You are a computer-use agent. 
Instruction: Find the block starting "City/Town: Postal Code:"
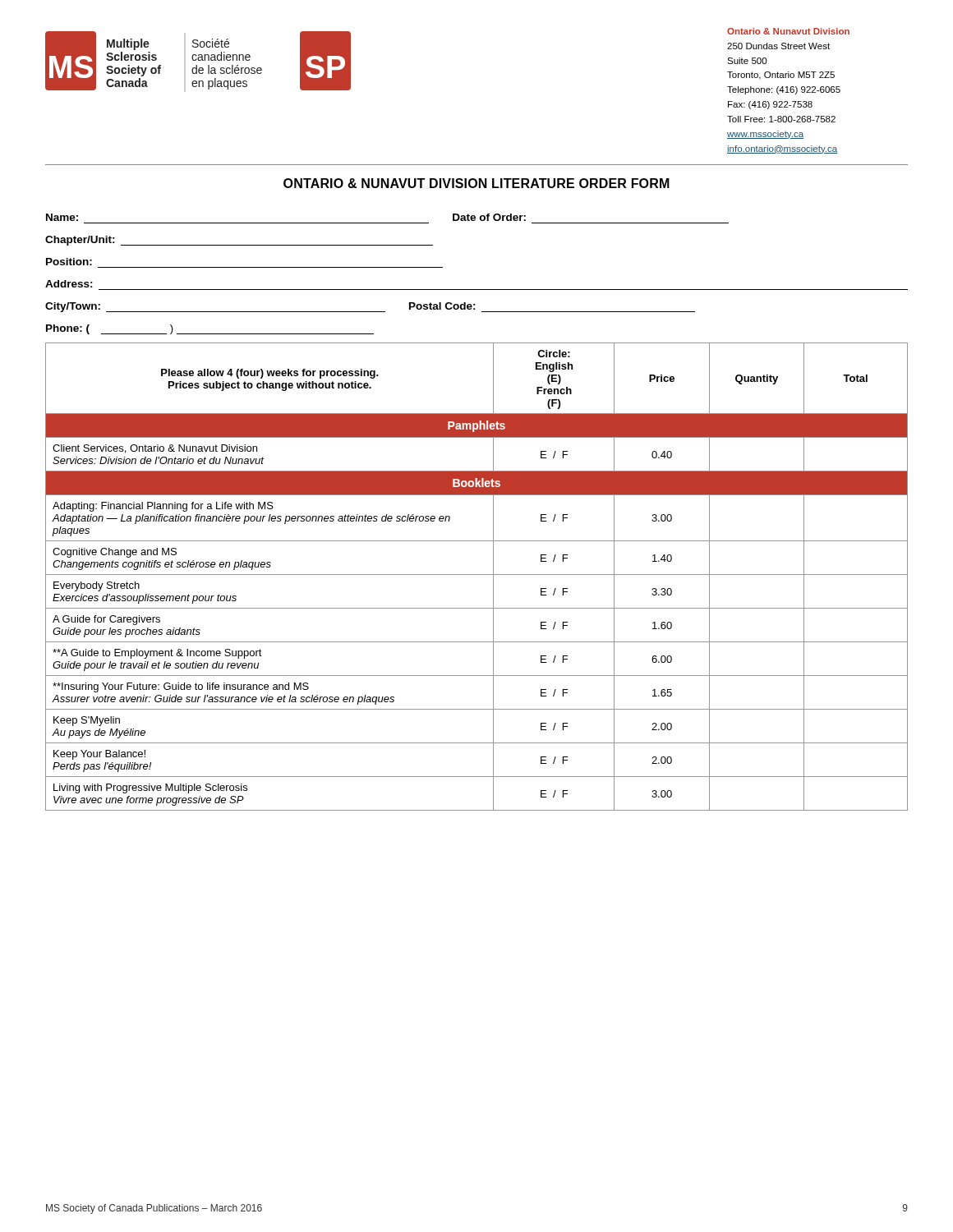pos(370,305)
